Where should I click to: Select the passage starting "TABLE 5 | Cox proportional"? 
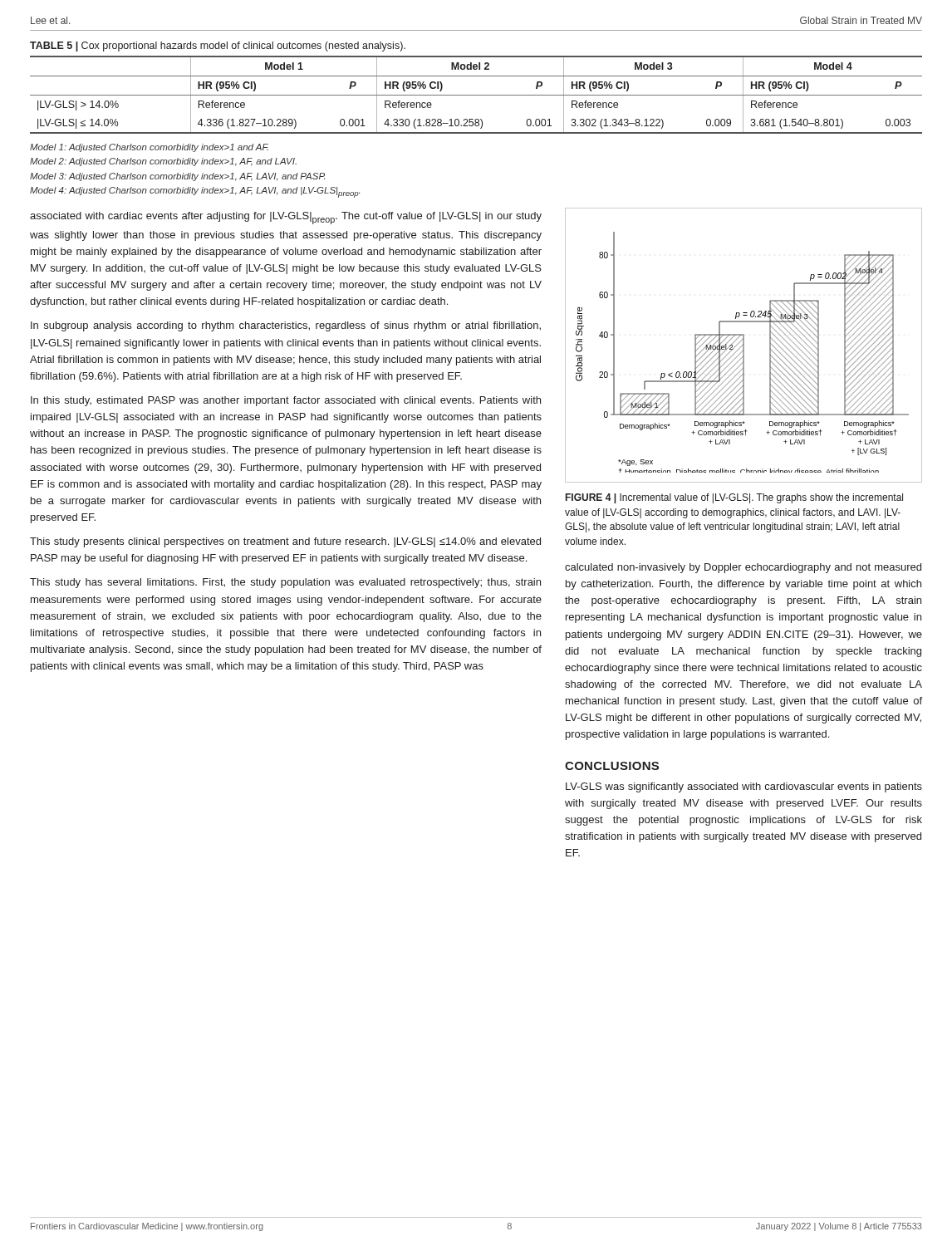(218, 46)
